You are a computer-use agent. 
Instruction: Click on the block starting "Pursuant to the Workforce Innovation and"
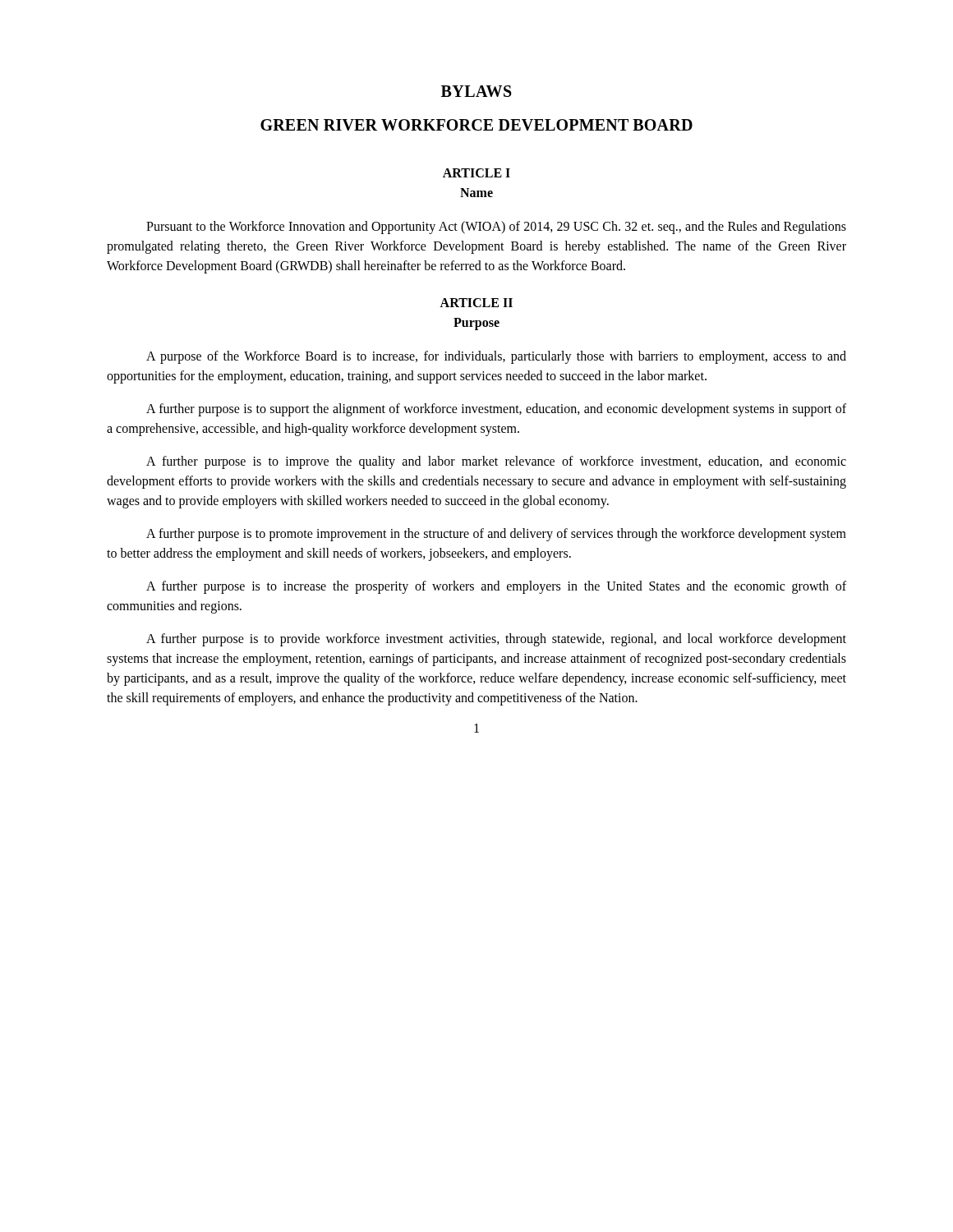tap(476, 246)
